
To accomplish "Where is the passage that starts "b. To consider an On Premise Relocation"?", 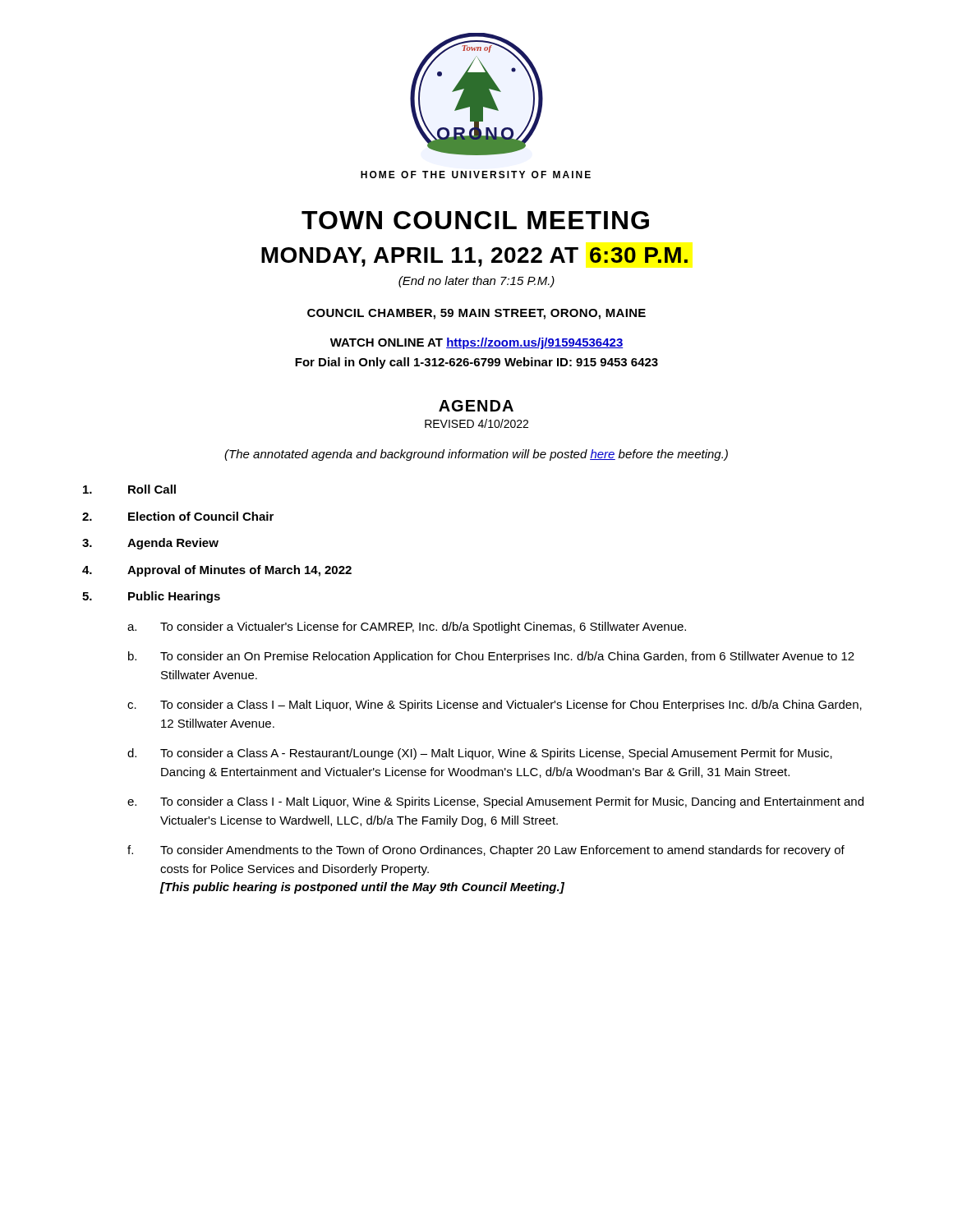I will tap(499, 666).
